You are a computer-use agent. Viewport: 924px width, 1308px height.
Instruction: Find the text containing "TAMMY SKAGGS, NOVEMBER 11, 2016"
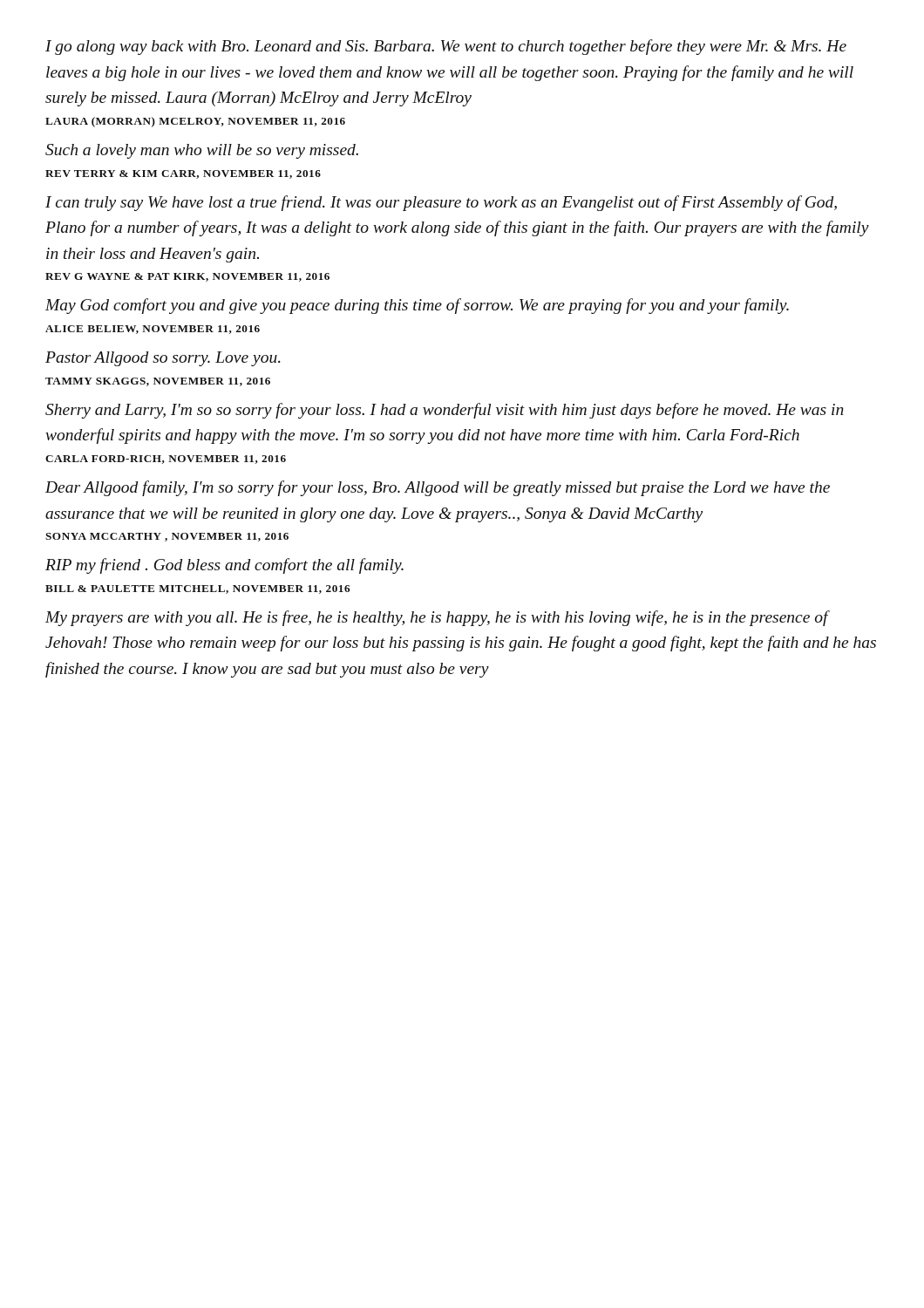coord(158,380)
